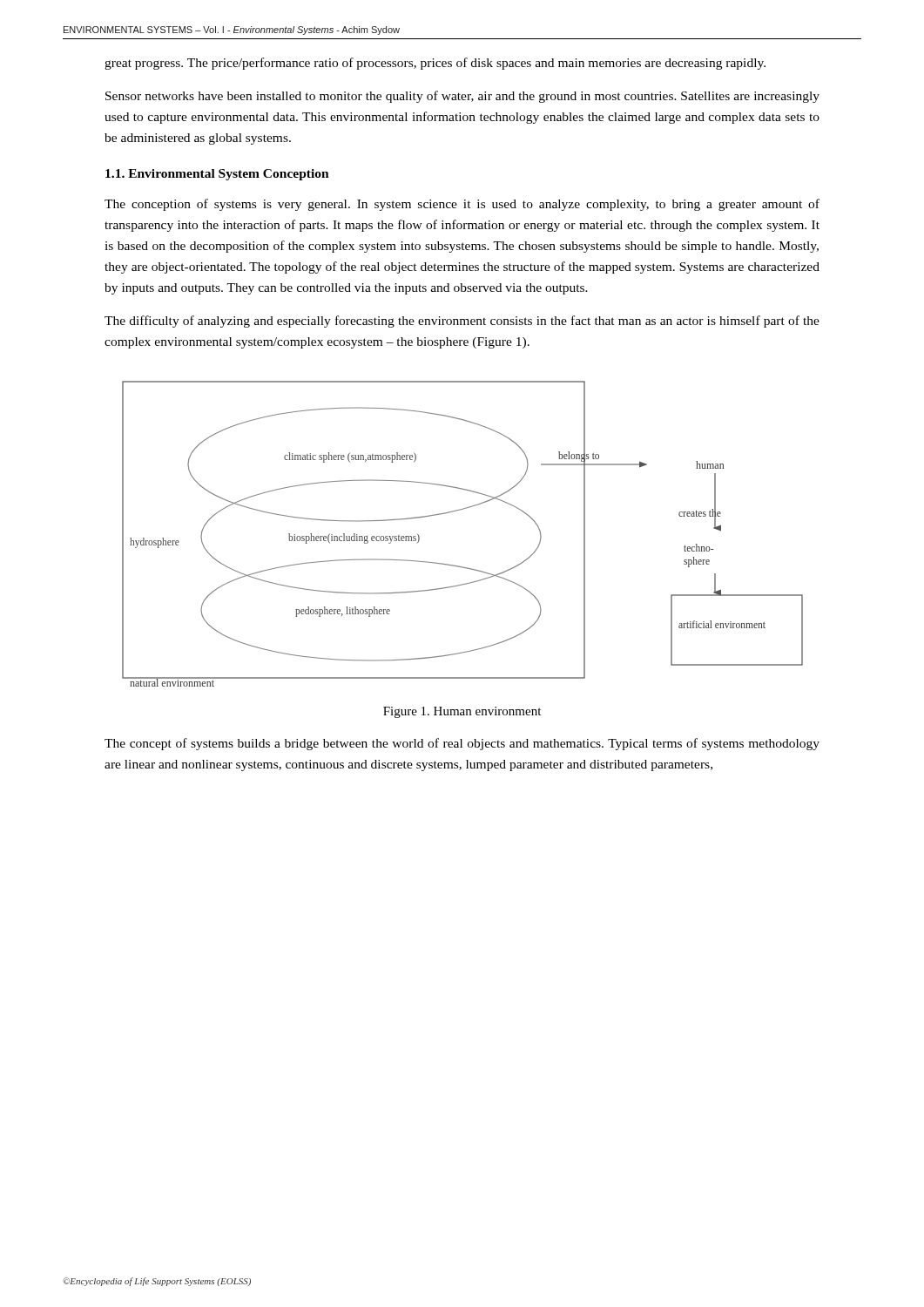924x1307 pixels.
Task: Locate the text block containing "Sensor networks have been installed to"
Action: tap(462, 117)
